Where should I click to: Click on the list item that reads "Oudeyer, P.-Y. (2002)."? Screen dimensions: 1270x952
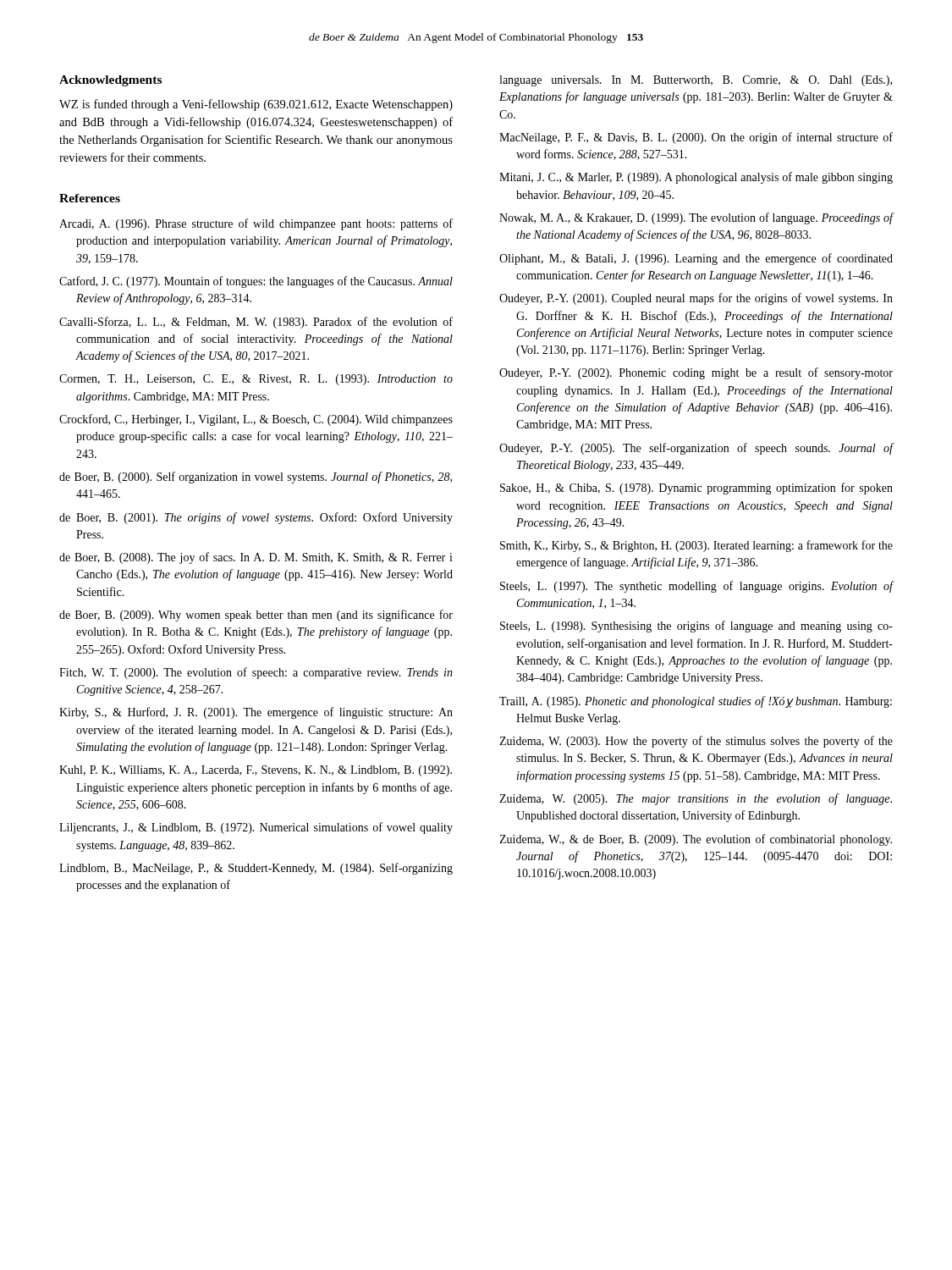tap(696, 399)
